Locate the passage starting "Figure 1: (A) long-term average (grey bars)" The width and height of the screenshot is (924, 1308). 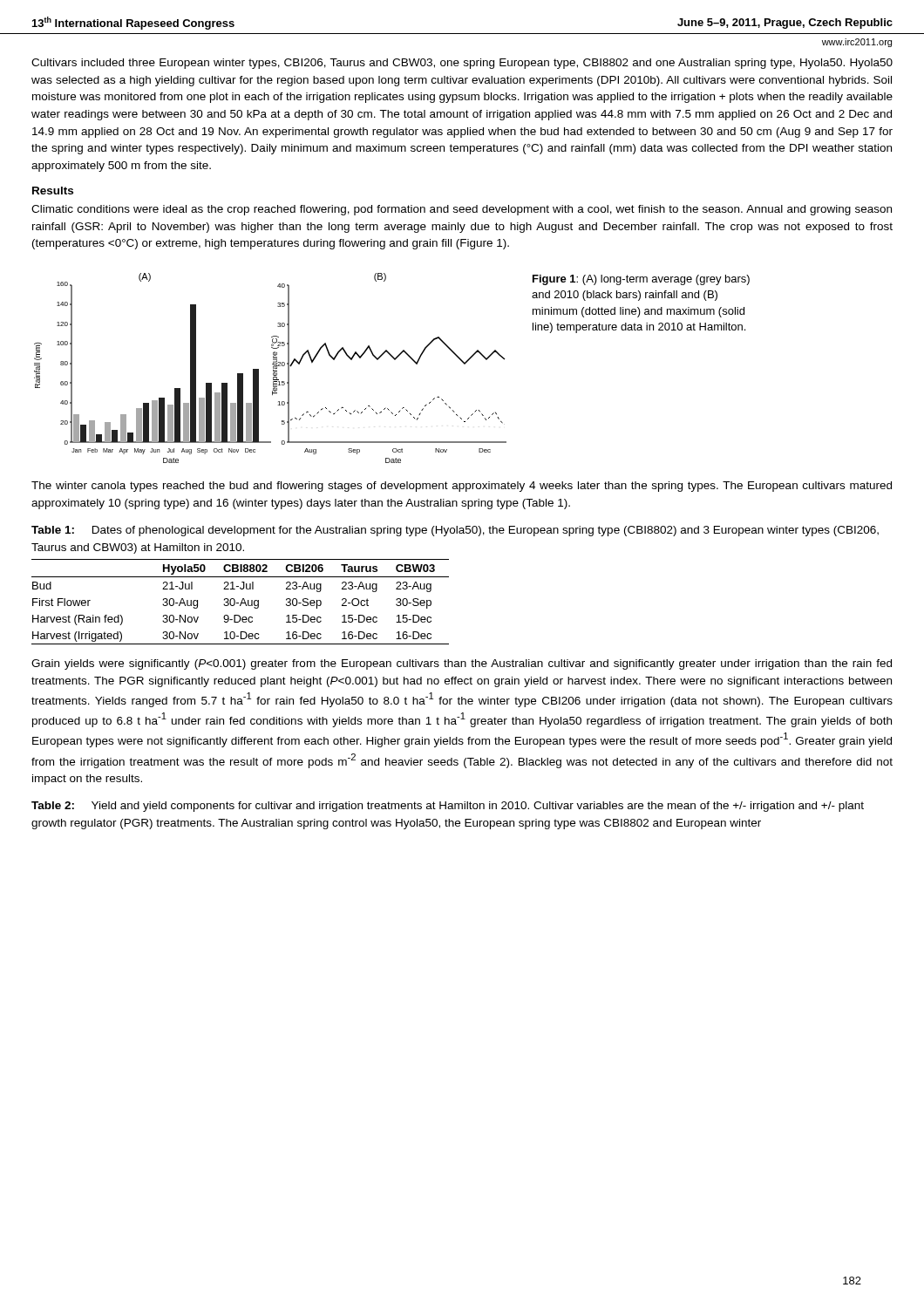[641, 303]
